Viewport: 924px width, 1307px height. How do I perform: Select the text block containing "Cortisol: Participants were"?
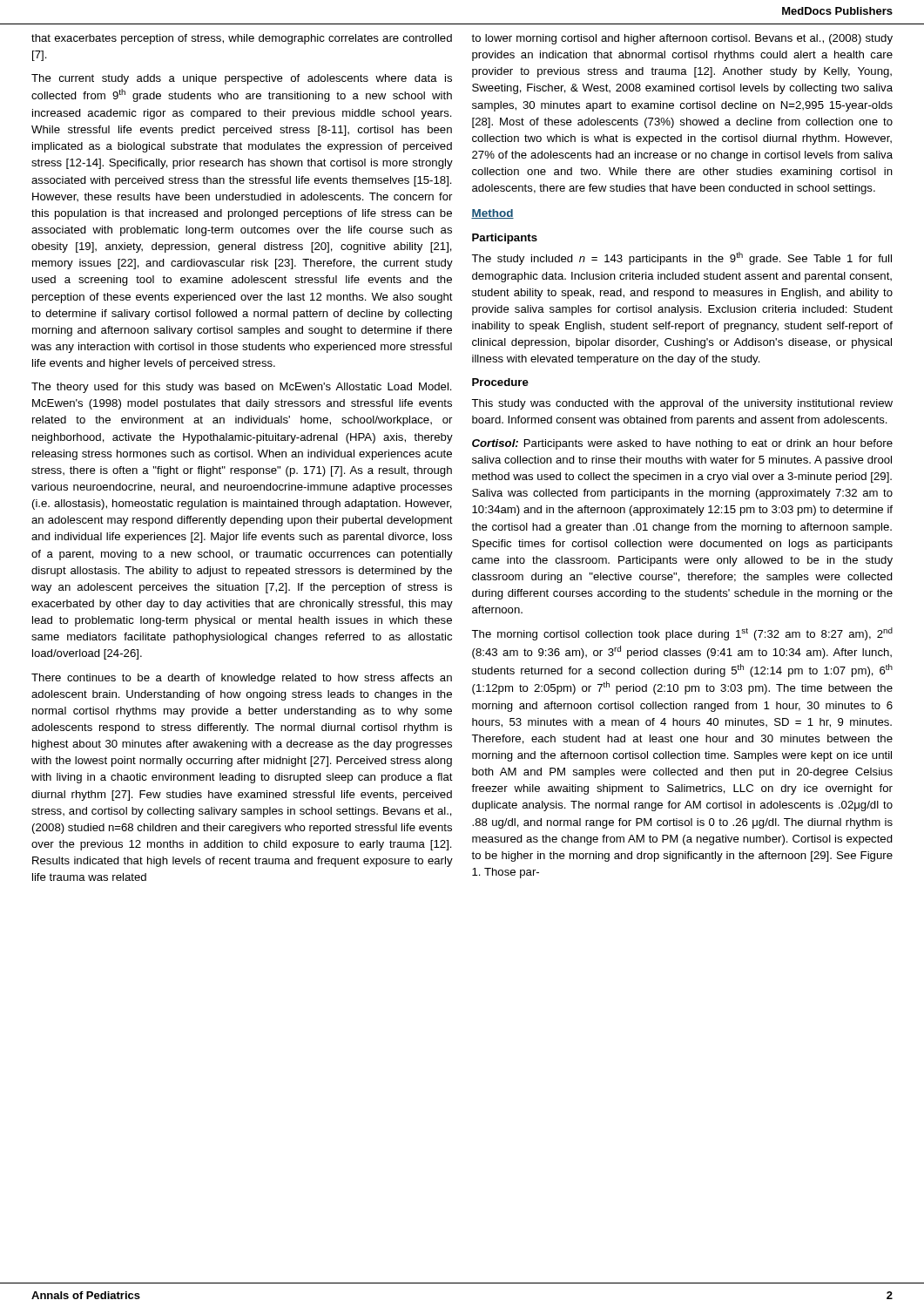(x=682, y=526)
